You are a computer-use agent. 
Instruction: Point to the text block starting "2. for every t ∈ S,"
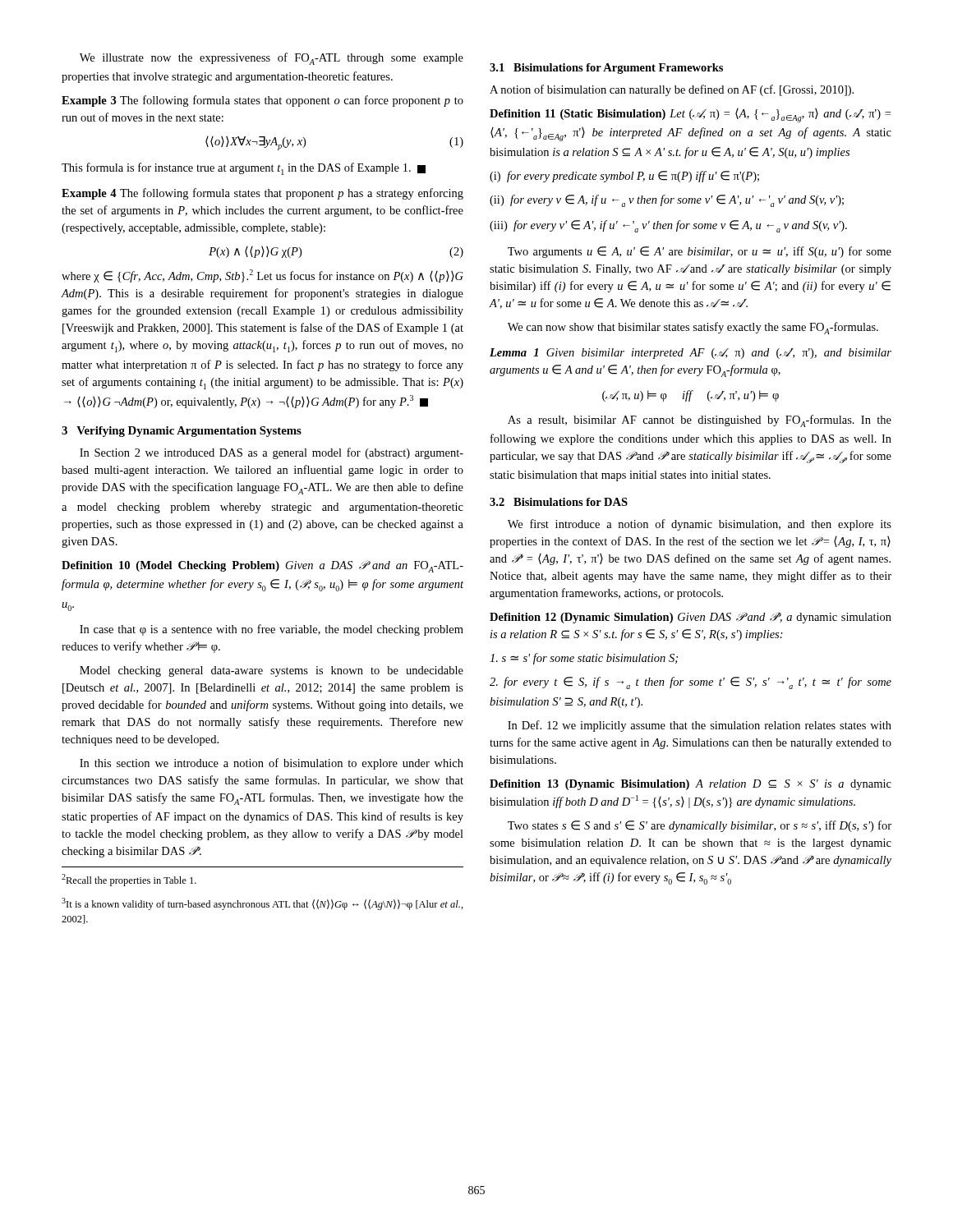pyautogui.click(x=690, y=692)
